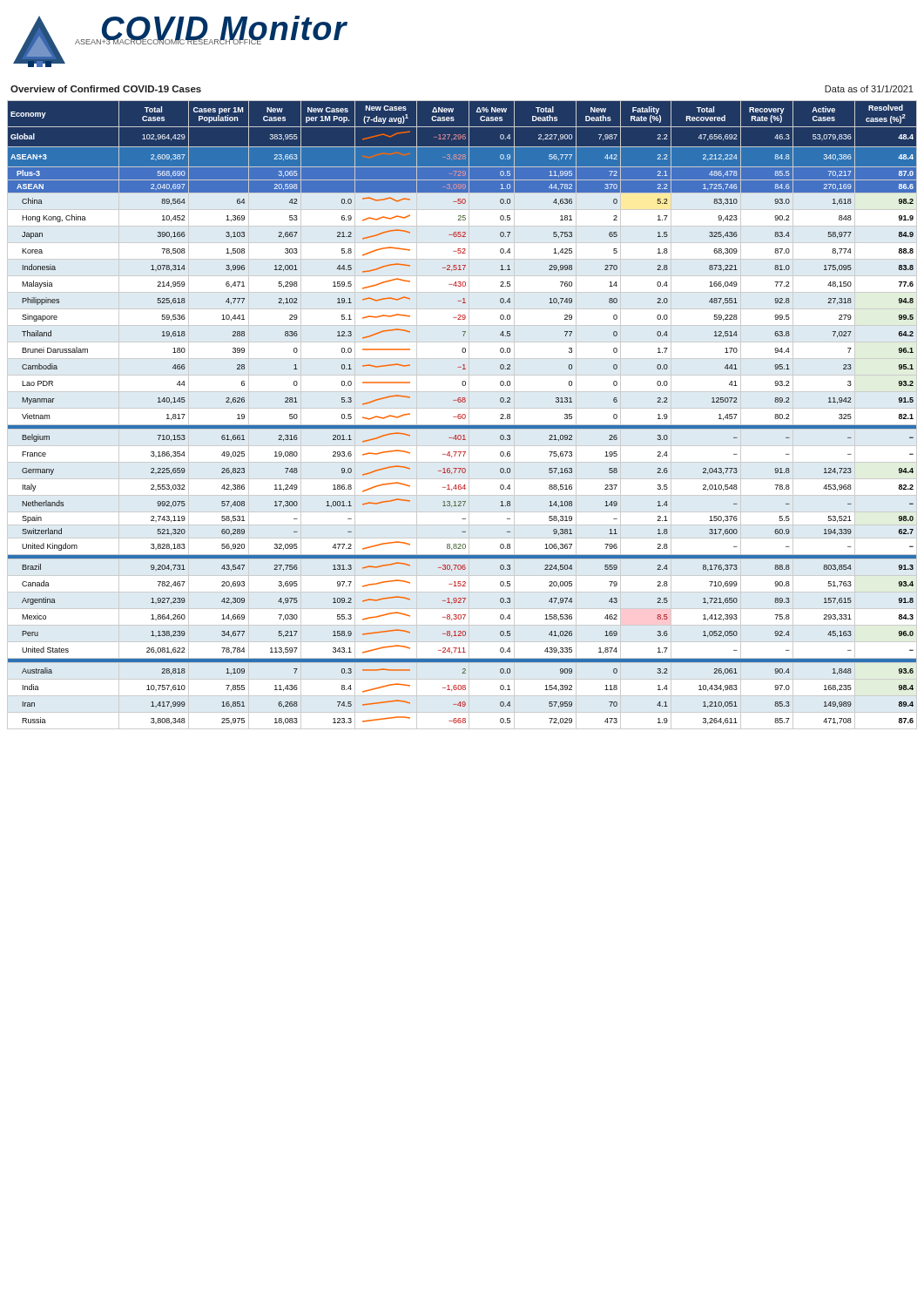This screenshot has width=924, height=1307.
Task: Select the text with the text "Data as of 31/1/2021"
Action: [x=869, y=89]
